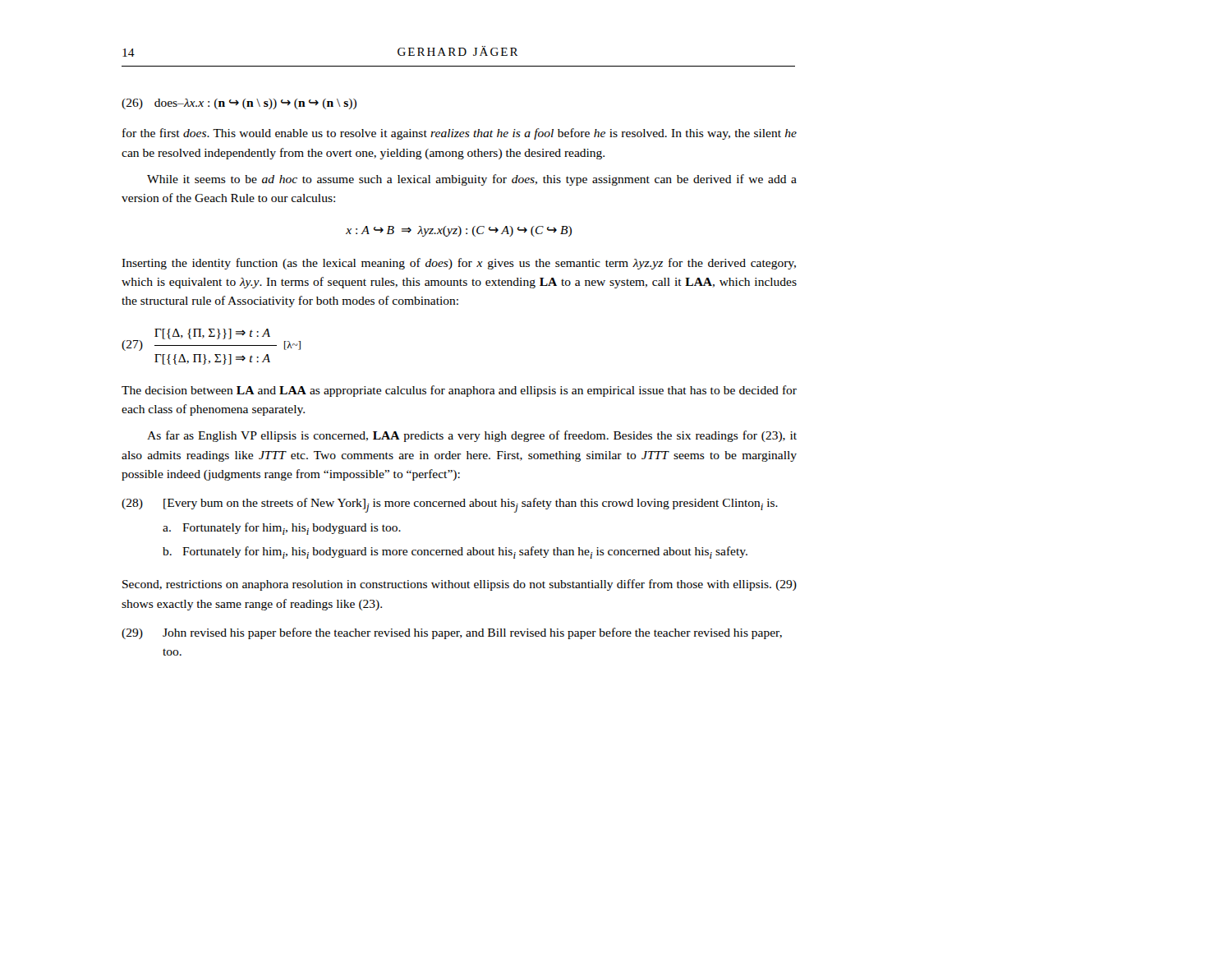1232x953 pixels.
Task: Navigate to the passage starting "(27) Γ[{Δ, {Π, Σ}}]"
Action: [211, 345]
